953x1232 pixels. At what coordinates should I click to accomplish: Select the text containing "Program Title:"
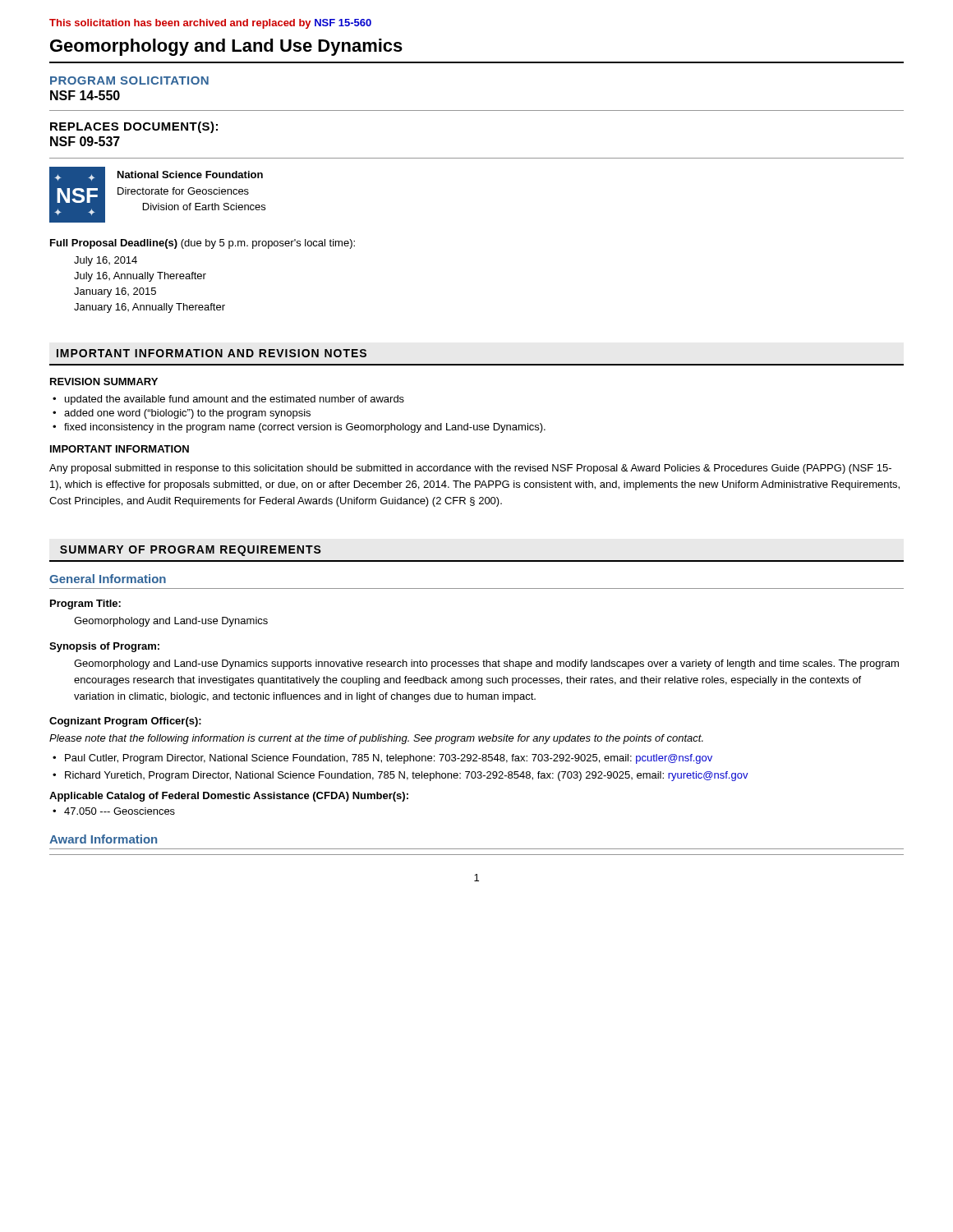[85, 604]
